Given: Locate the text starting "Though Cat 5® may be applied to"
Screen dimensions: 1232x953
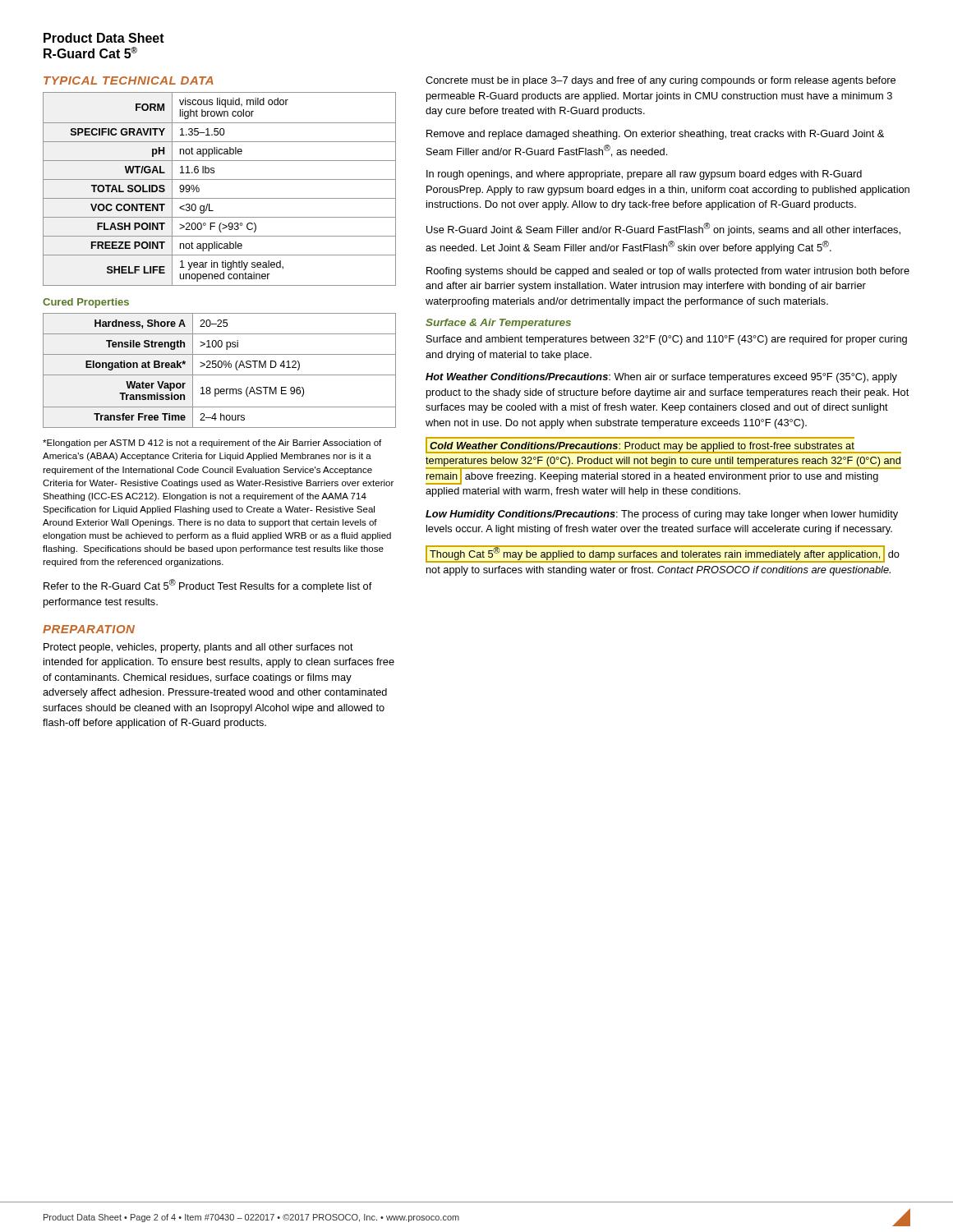Looking at the screenshot, I should (x=668, y=561).
